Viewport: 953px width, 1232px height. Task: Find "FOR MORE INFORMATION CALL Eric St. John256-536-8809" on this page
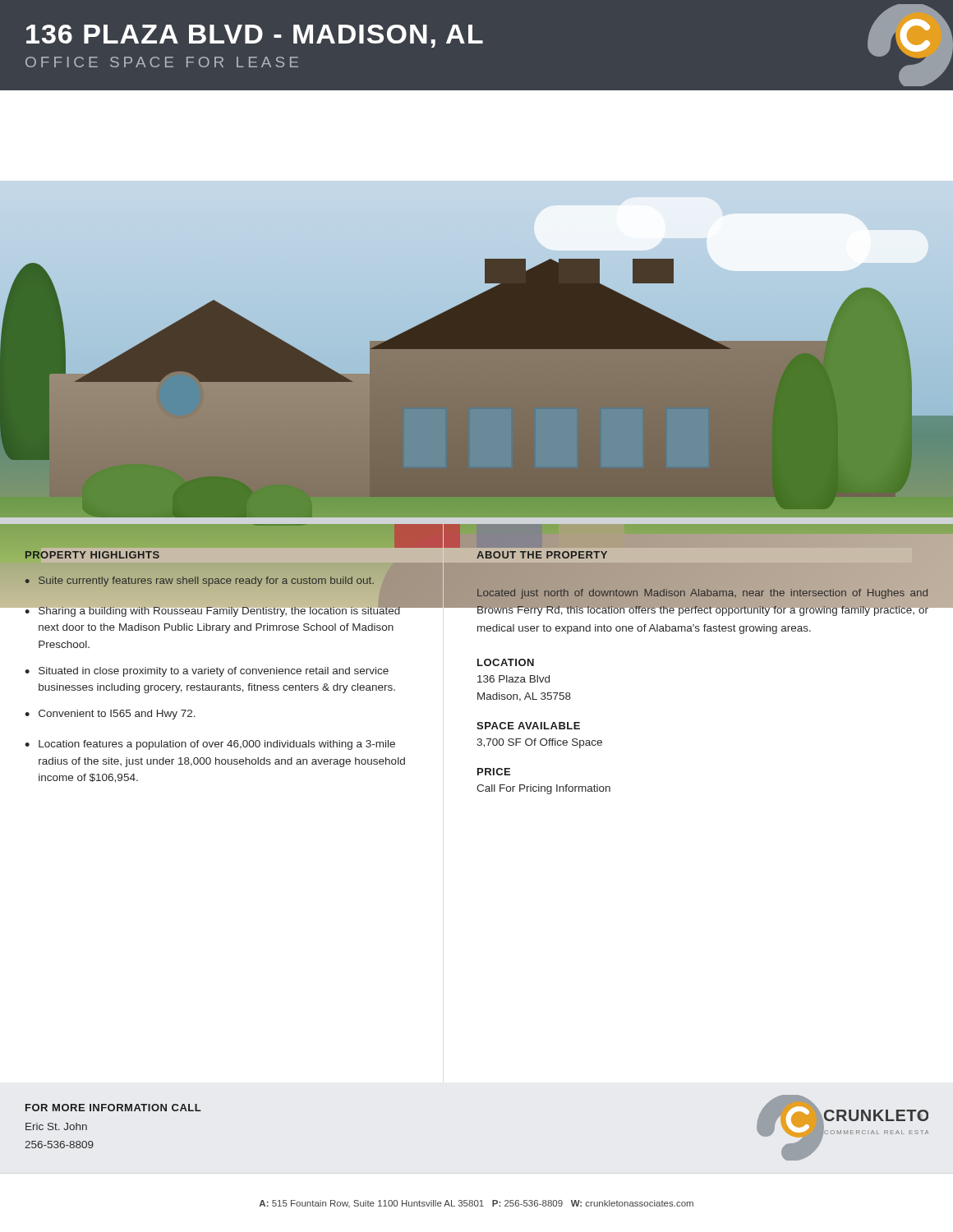[x=113, y=1108]
